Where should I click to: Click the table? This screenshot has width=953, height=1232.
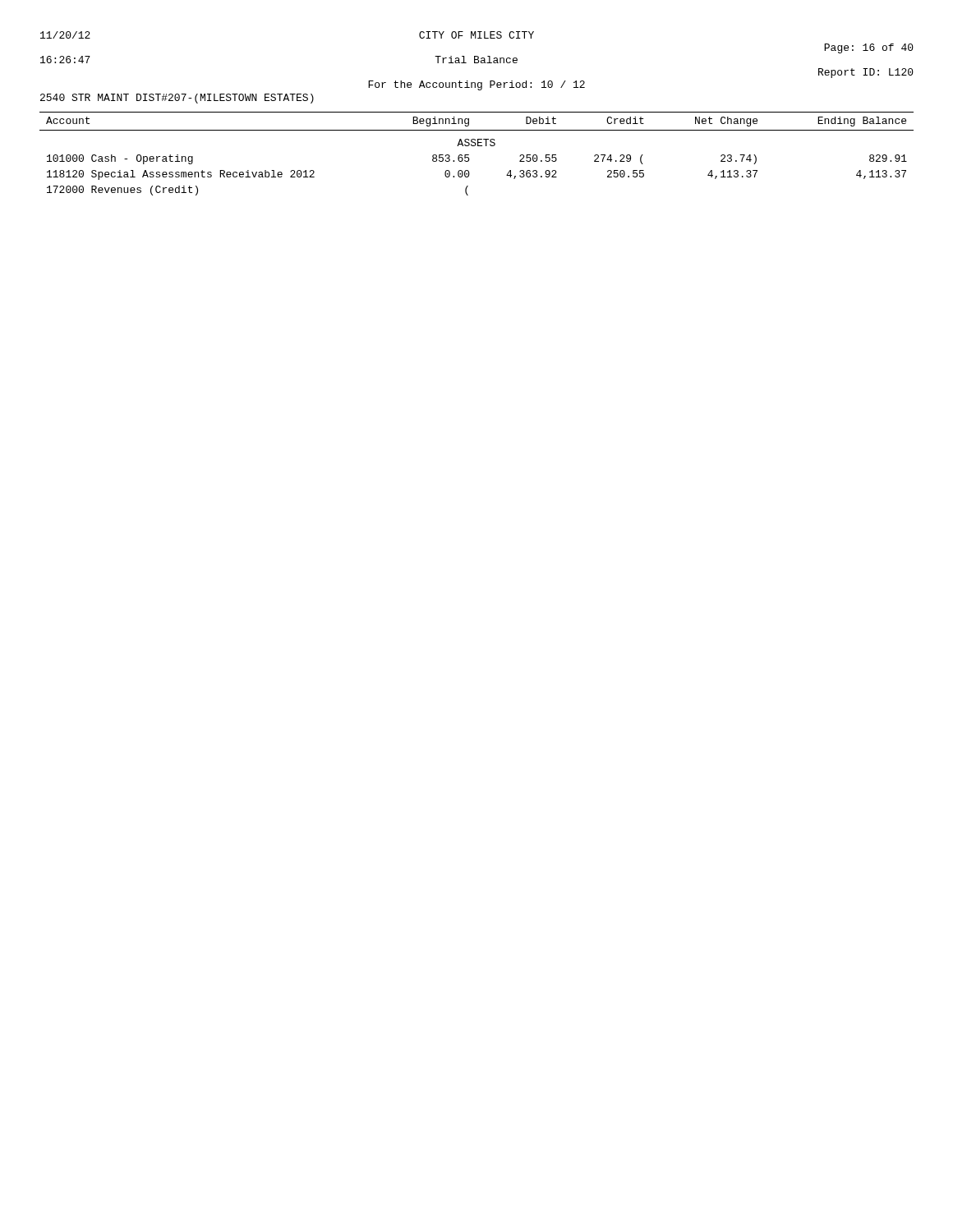coord(476,155)
